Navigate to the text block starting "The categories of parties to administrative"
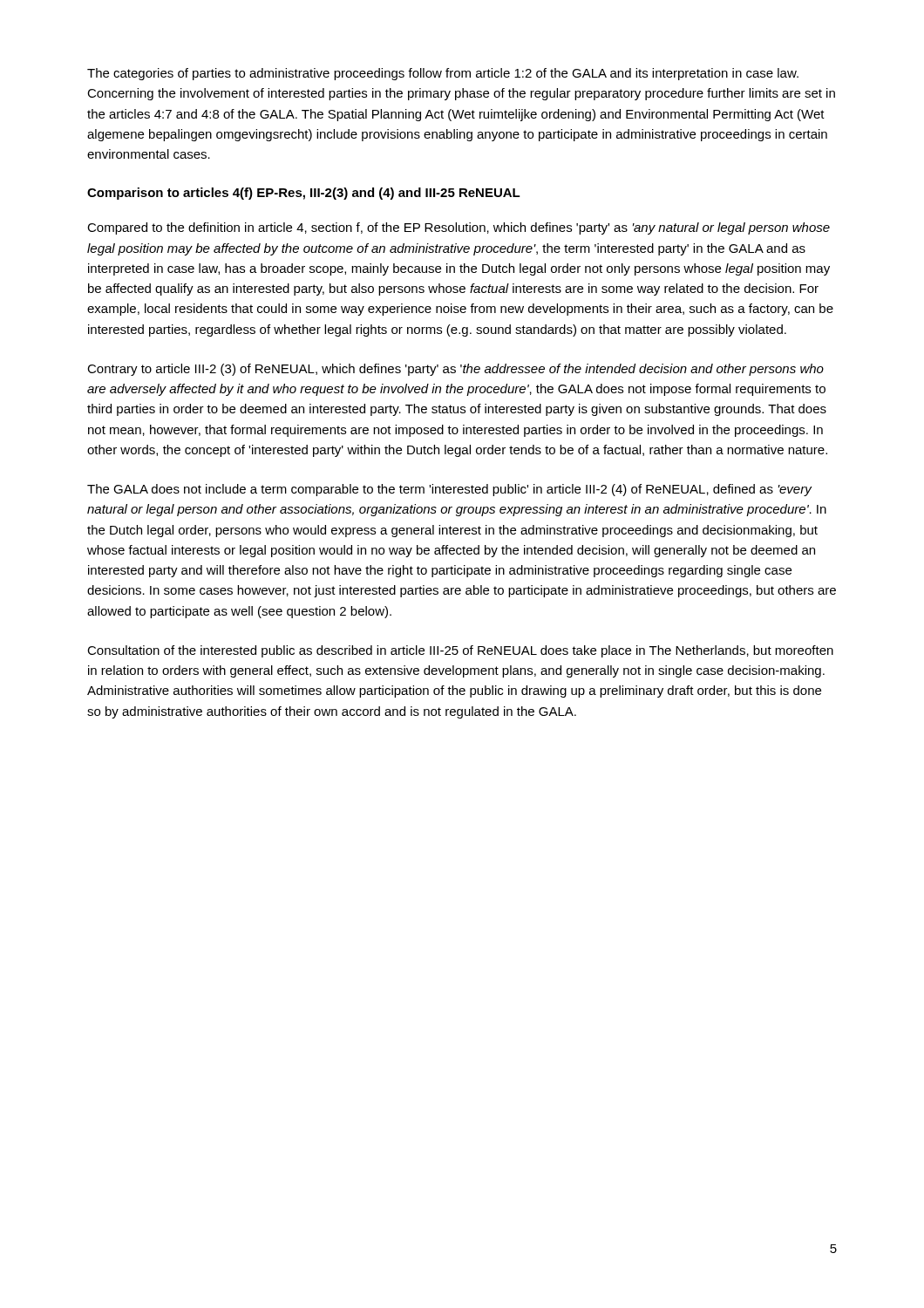Viewport: 924px width, 1308px height. pos(461,113)
